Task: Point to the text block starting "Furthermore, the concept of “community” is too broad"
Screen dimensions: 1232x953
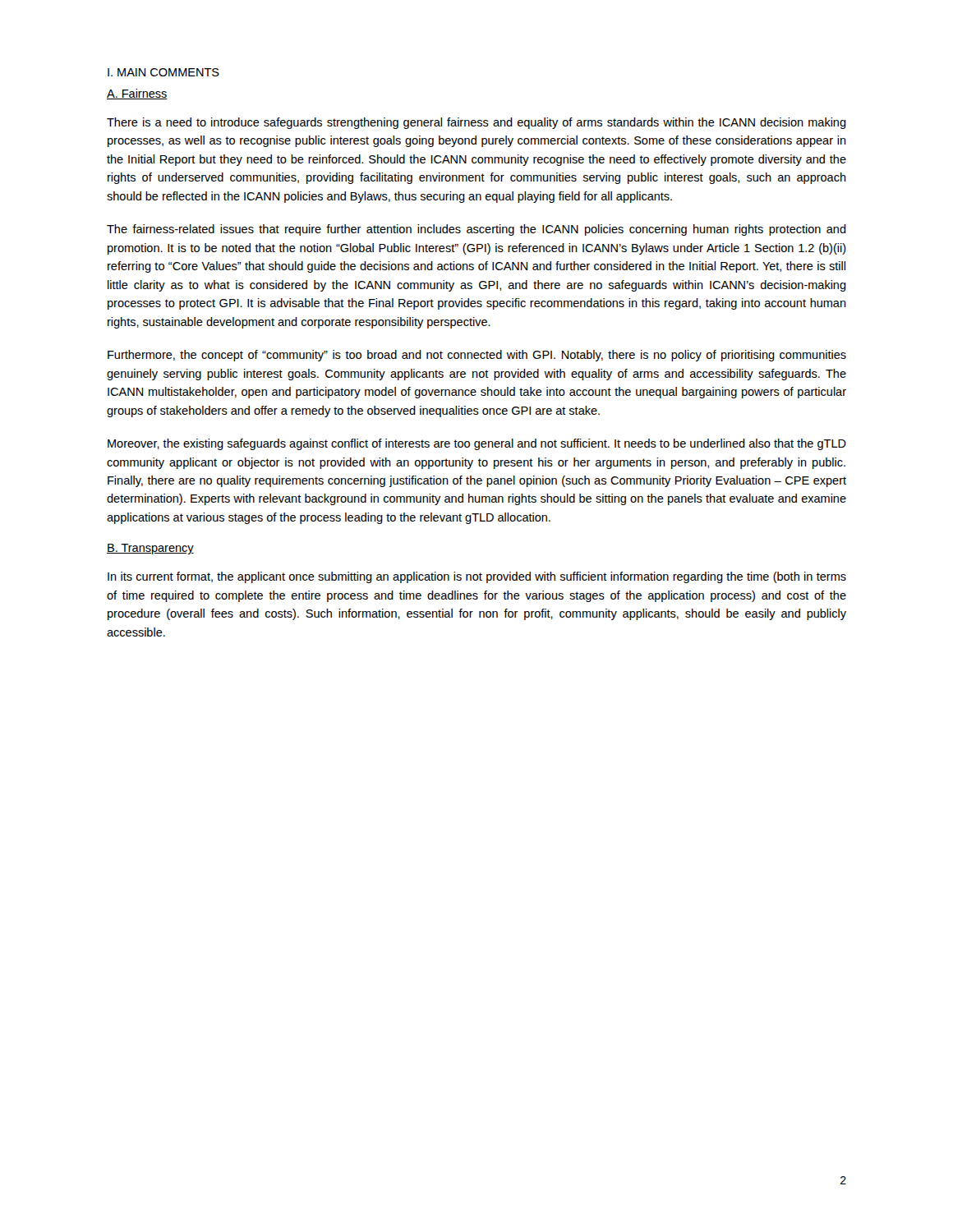Action: click(476, 383)
